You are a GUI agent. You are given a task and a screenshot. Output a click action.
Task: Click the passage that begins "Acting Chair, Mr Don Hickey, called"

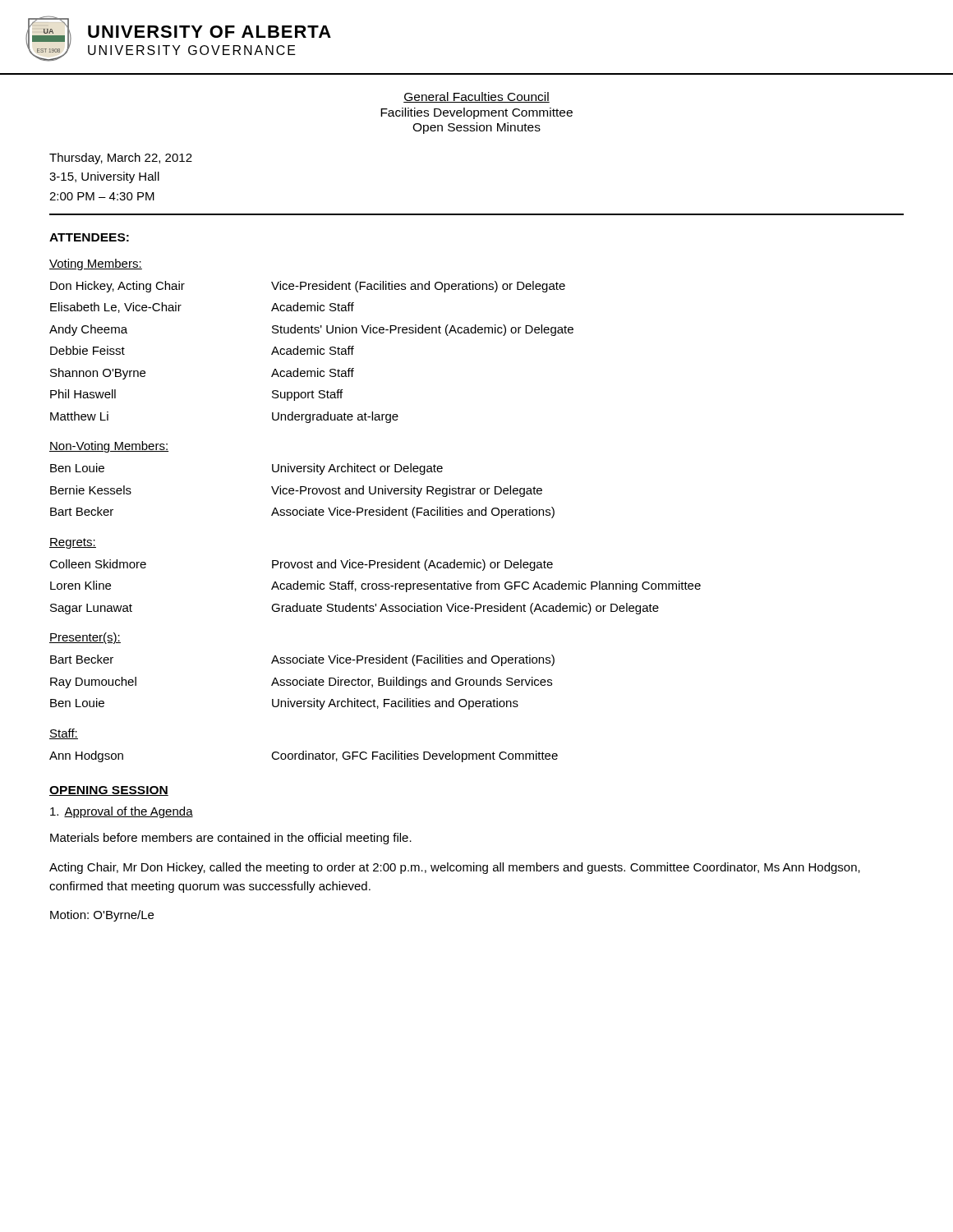pyautogui.click(x=455, y=876)
